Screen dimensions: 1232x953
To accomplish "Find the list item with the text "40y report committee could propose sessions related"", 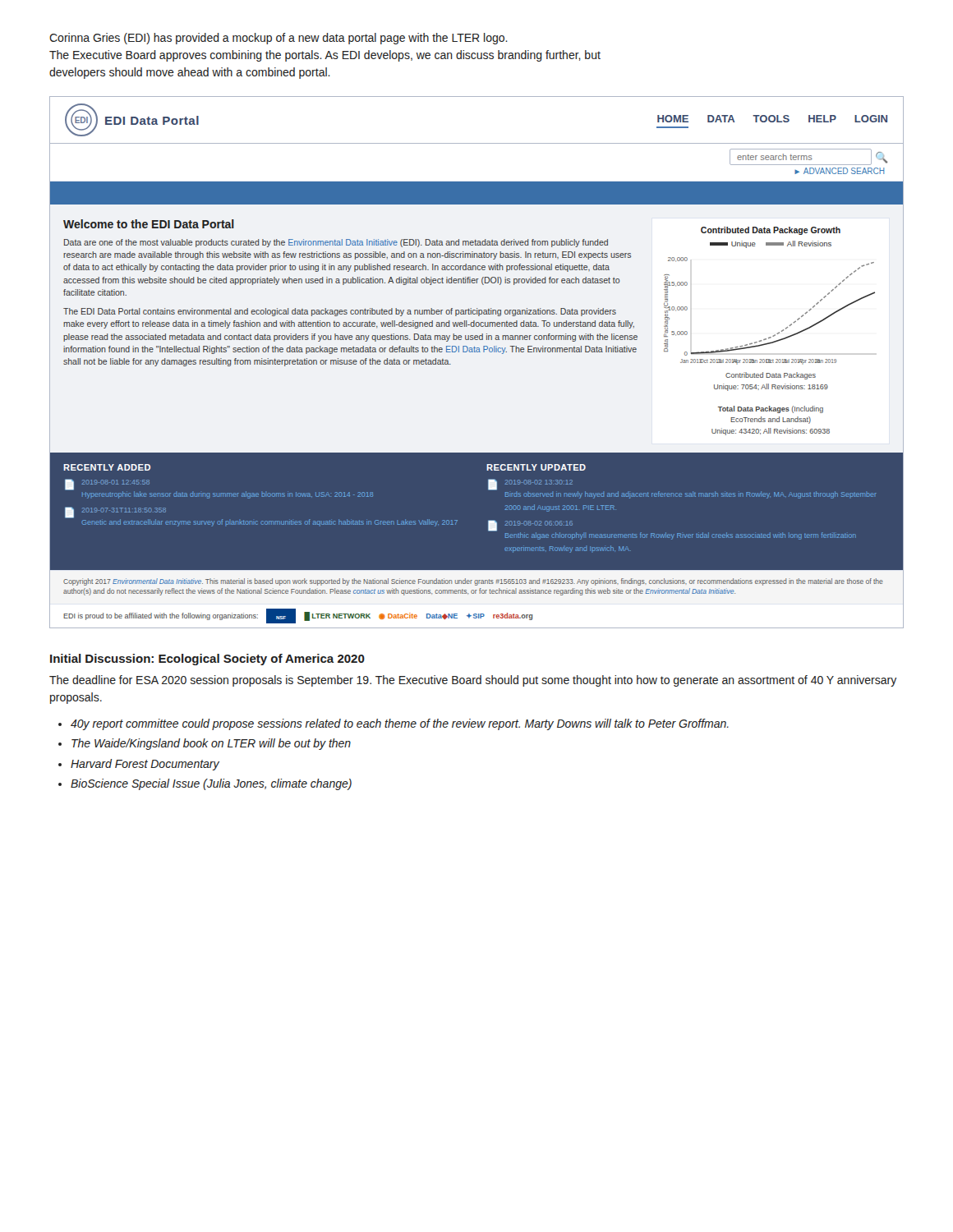I will [x=400, y=723].
